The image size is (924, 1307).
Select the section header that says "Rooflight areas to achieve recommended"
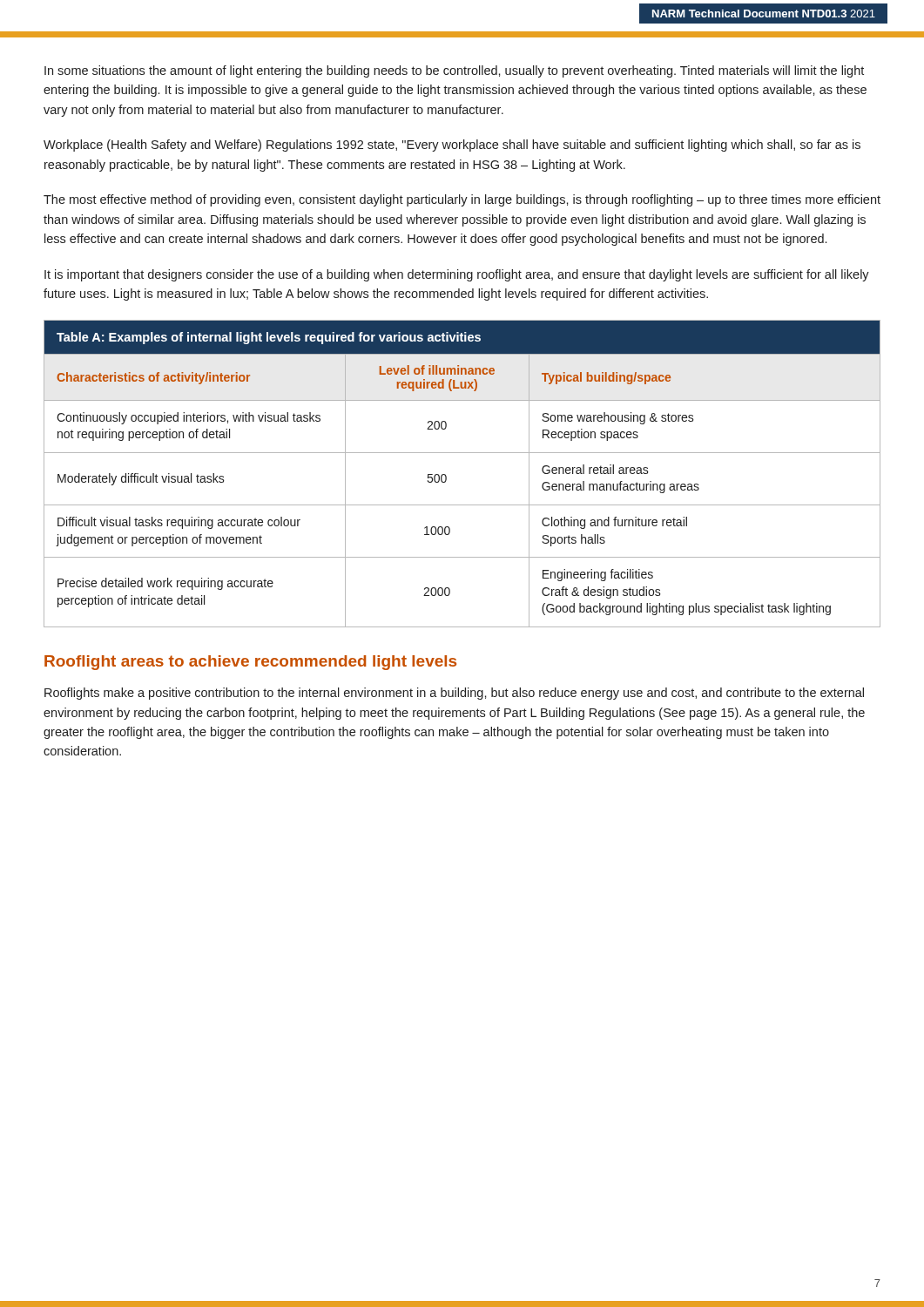tap(250, 661)
